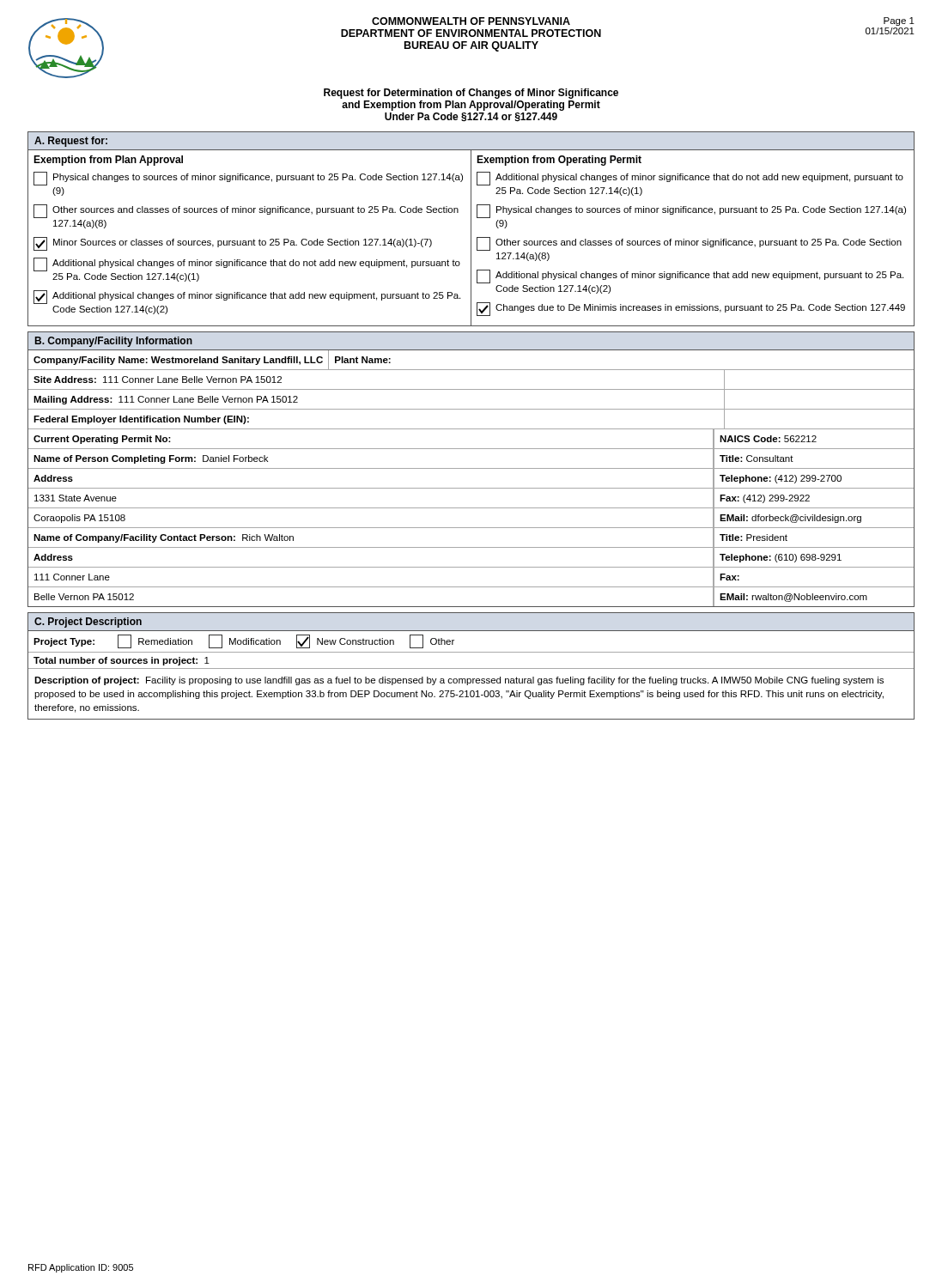Select the text block that reads "Project Type: Remediation"
Screen dimensions: 1288x942
[244, 642]
